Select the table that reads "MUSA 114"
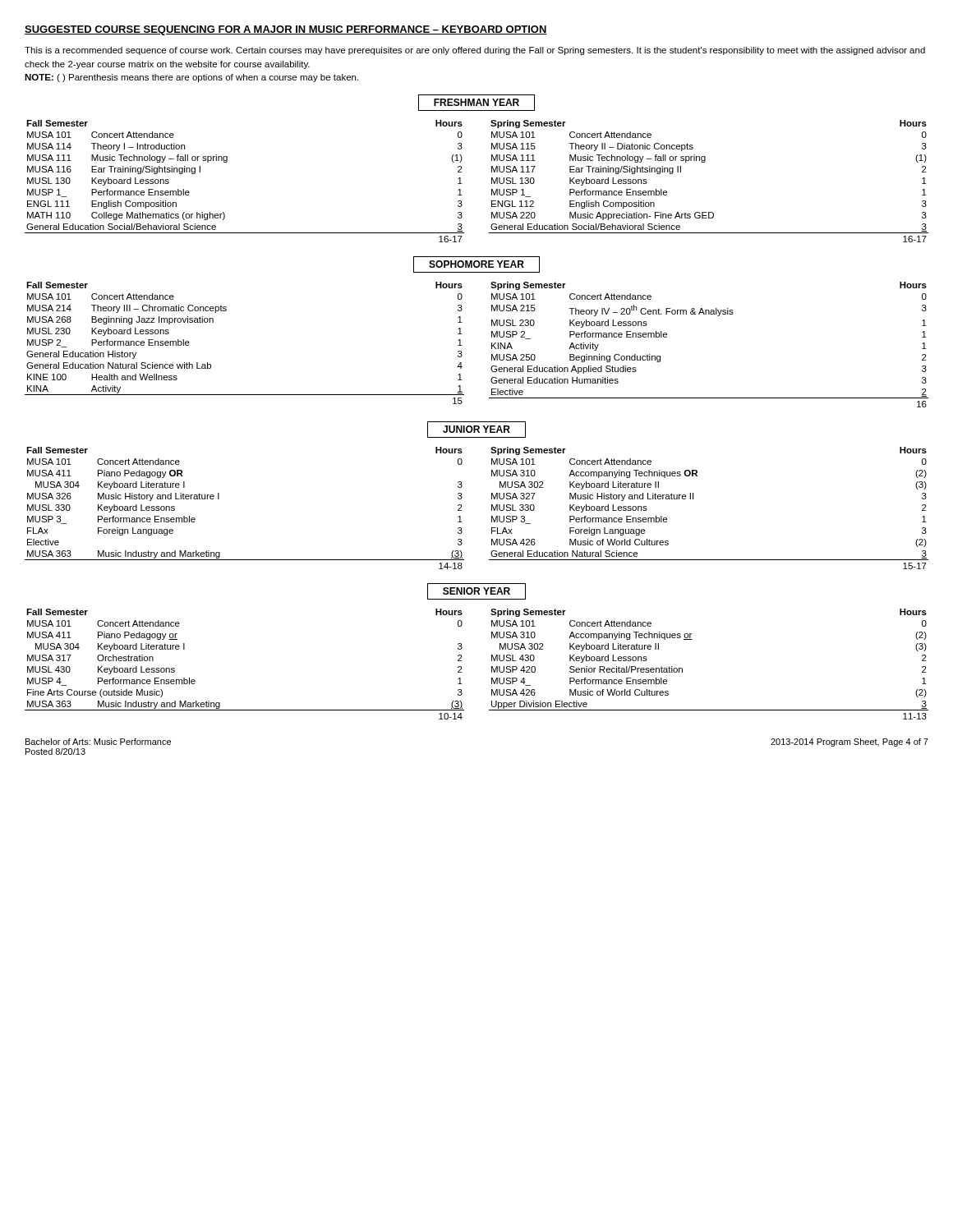This screenshot has width=953, height=1232. point(244,181)
